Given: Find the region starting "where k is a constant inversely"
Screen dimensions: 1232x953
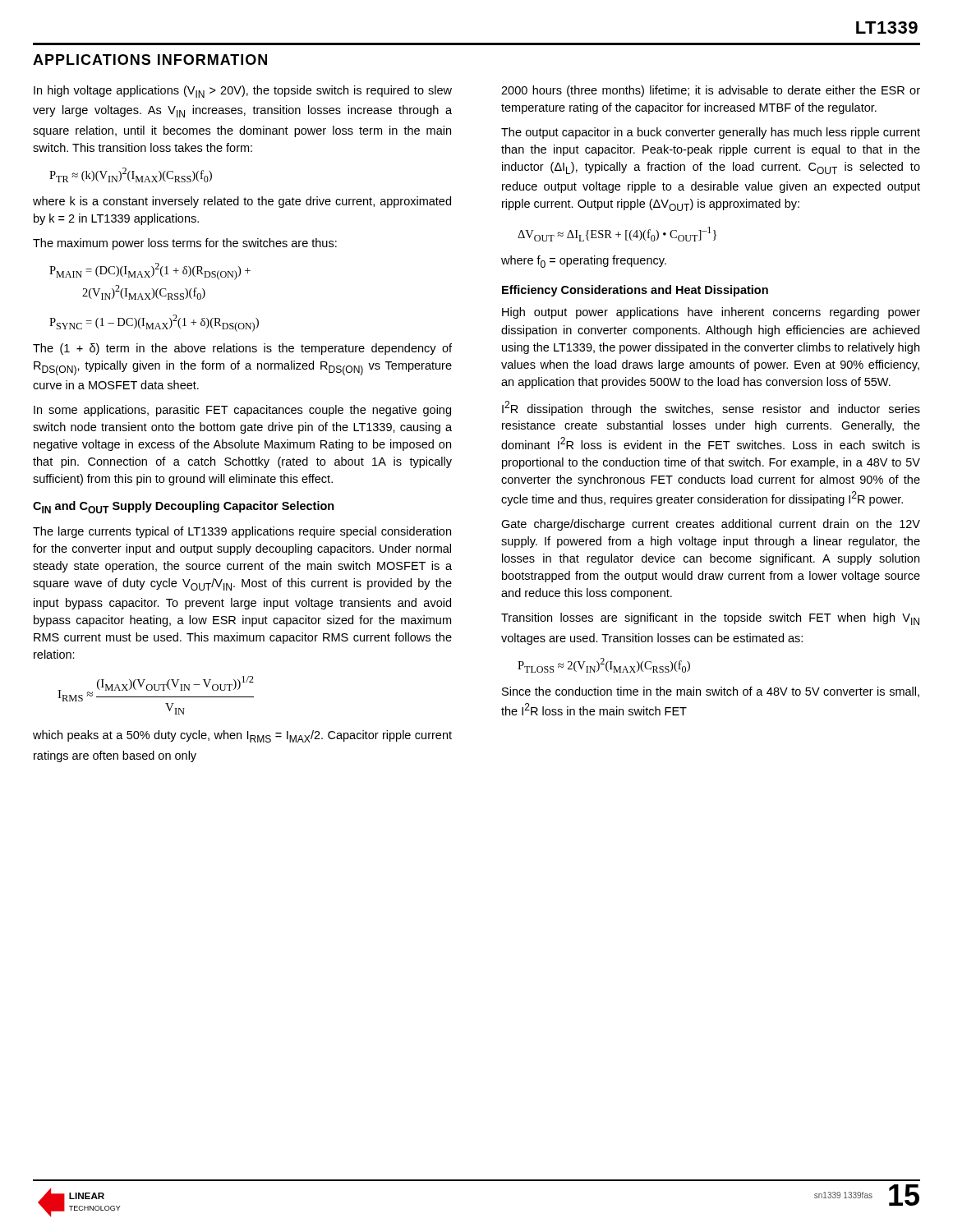Looking at the screenshot, I should pyautogui.click(x=242, y=202).
